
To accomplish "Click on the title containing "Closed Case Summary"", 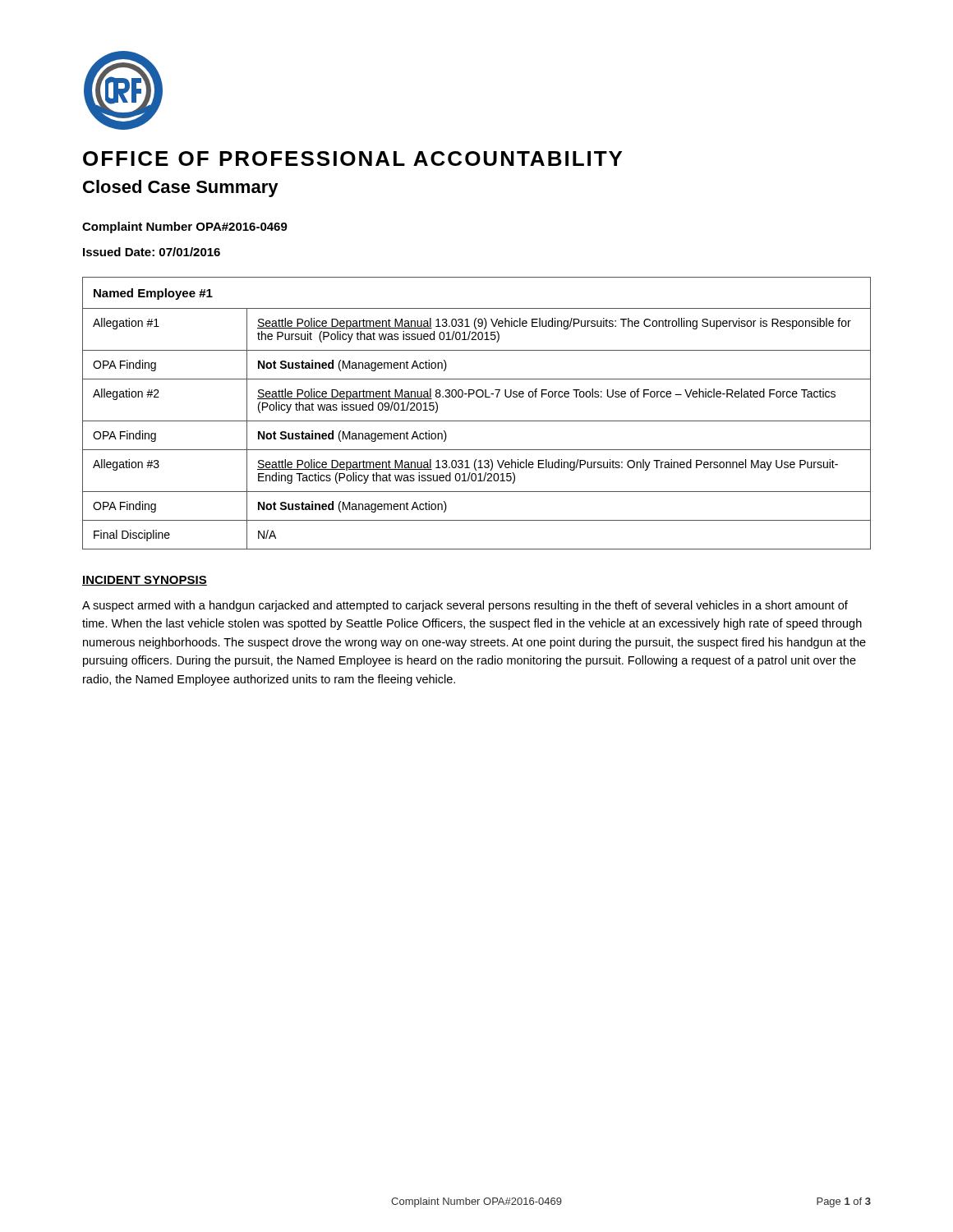I will tap(180, 187).
